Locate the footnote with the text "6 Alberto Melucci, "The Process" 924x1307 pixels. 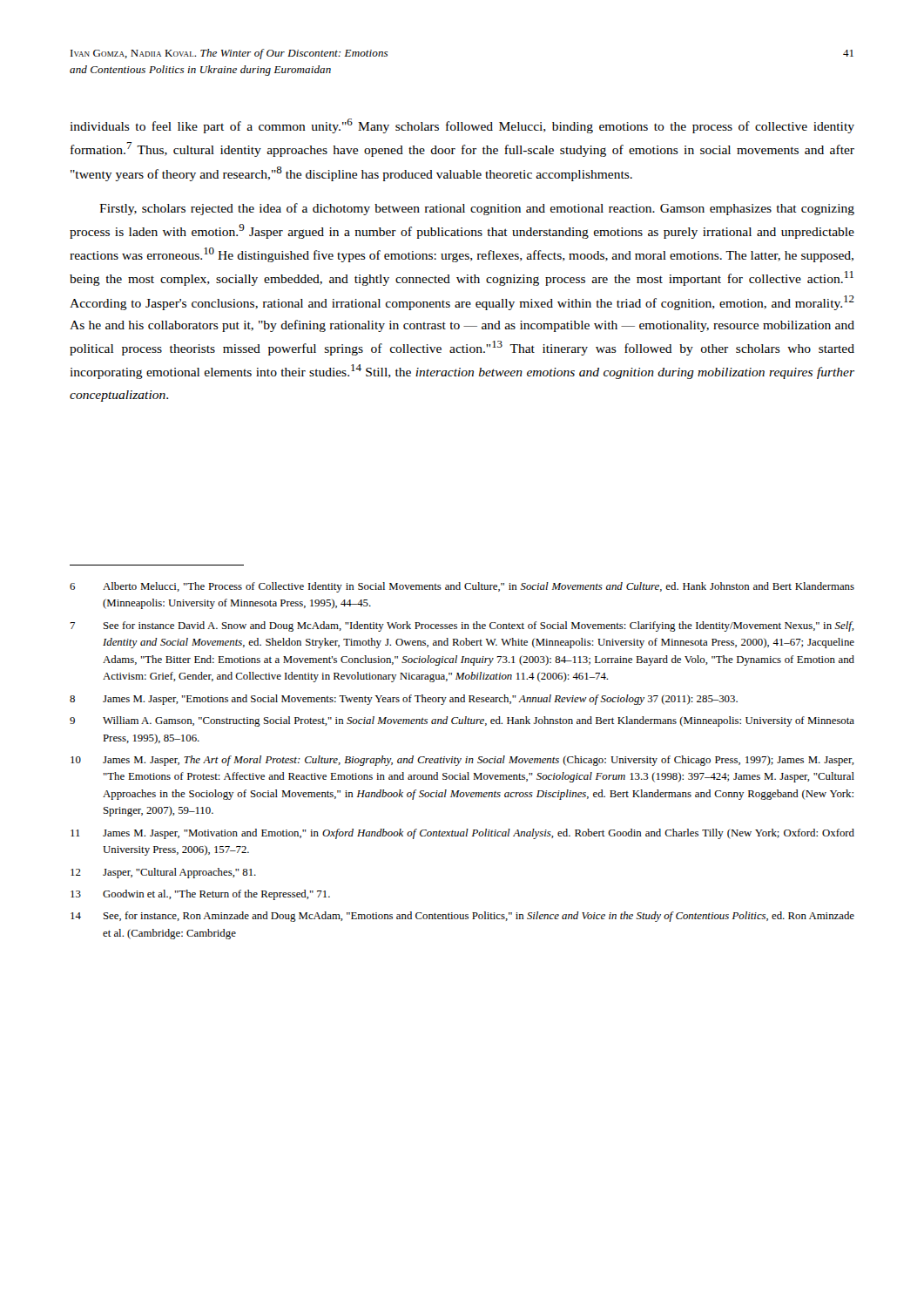click(462, 596)
